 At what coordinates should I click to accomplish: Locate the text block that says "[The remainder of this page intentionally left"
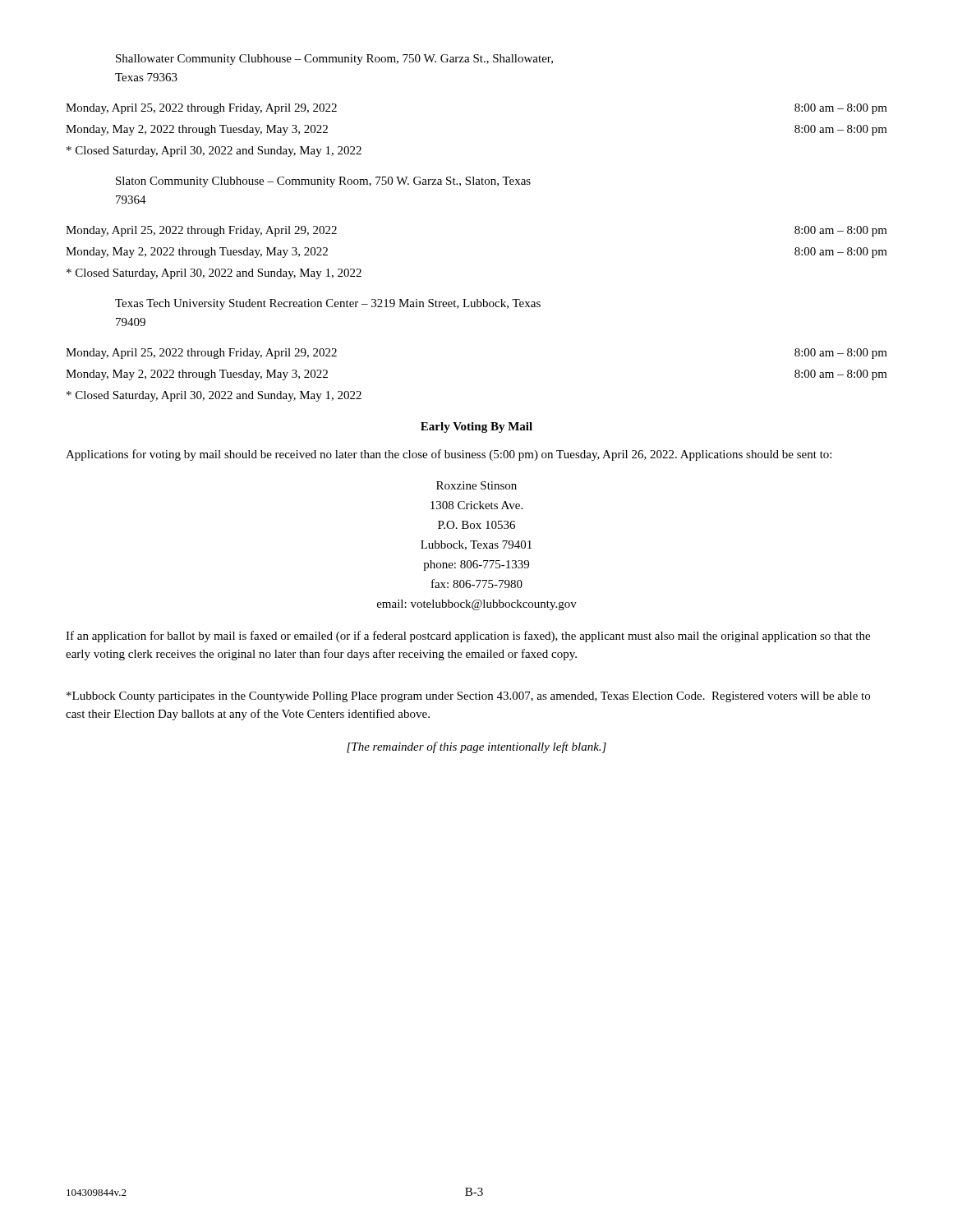click(476, 746)
